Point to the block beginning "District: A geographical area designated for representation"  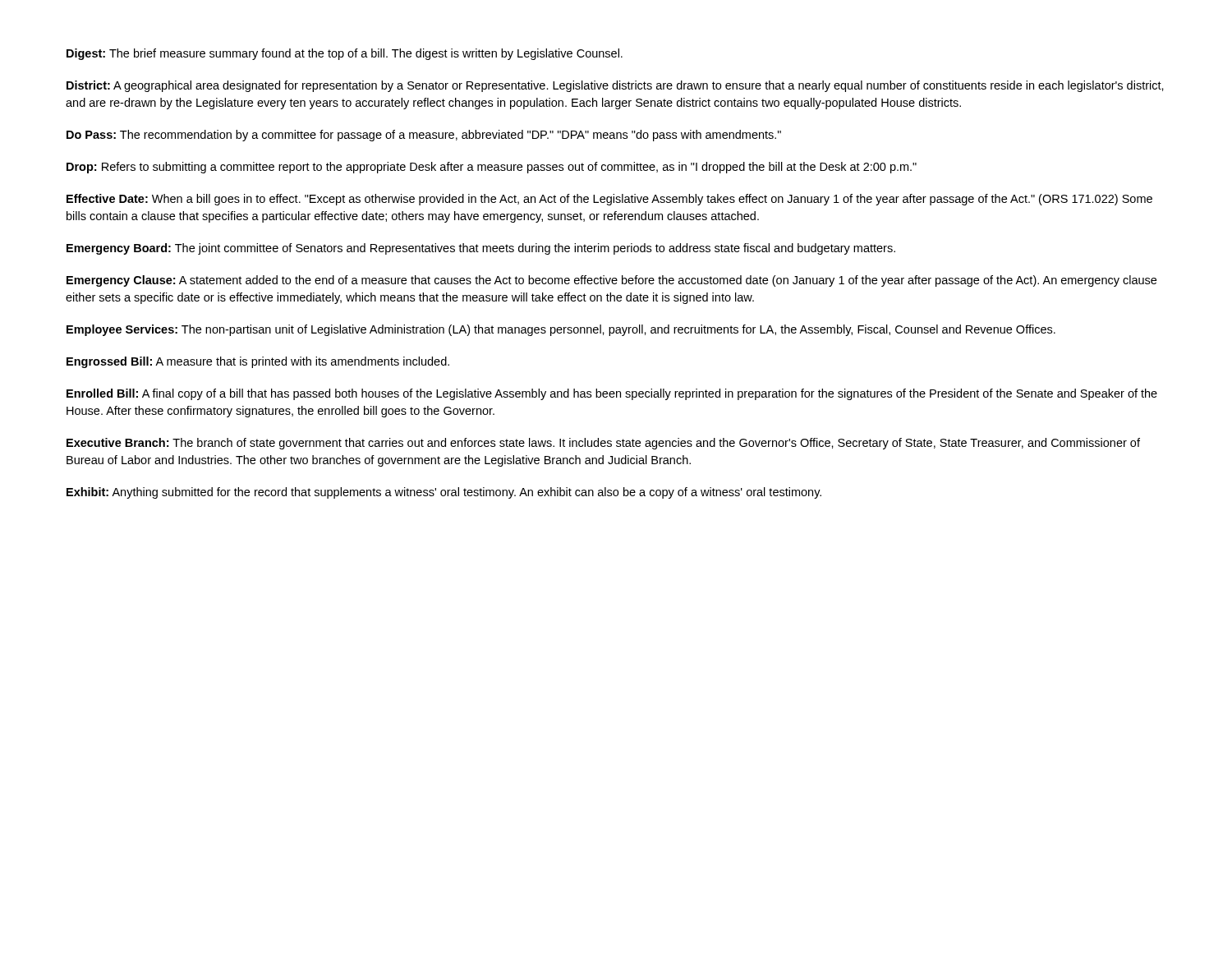point(615,94)
